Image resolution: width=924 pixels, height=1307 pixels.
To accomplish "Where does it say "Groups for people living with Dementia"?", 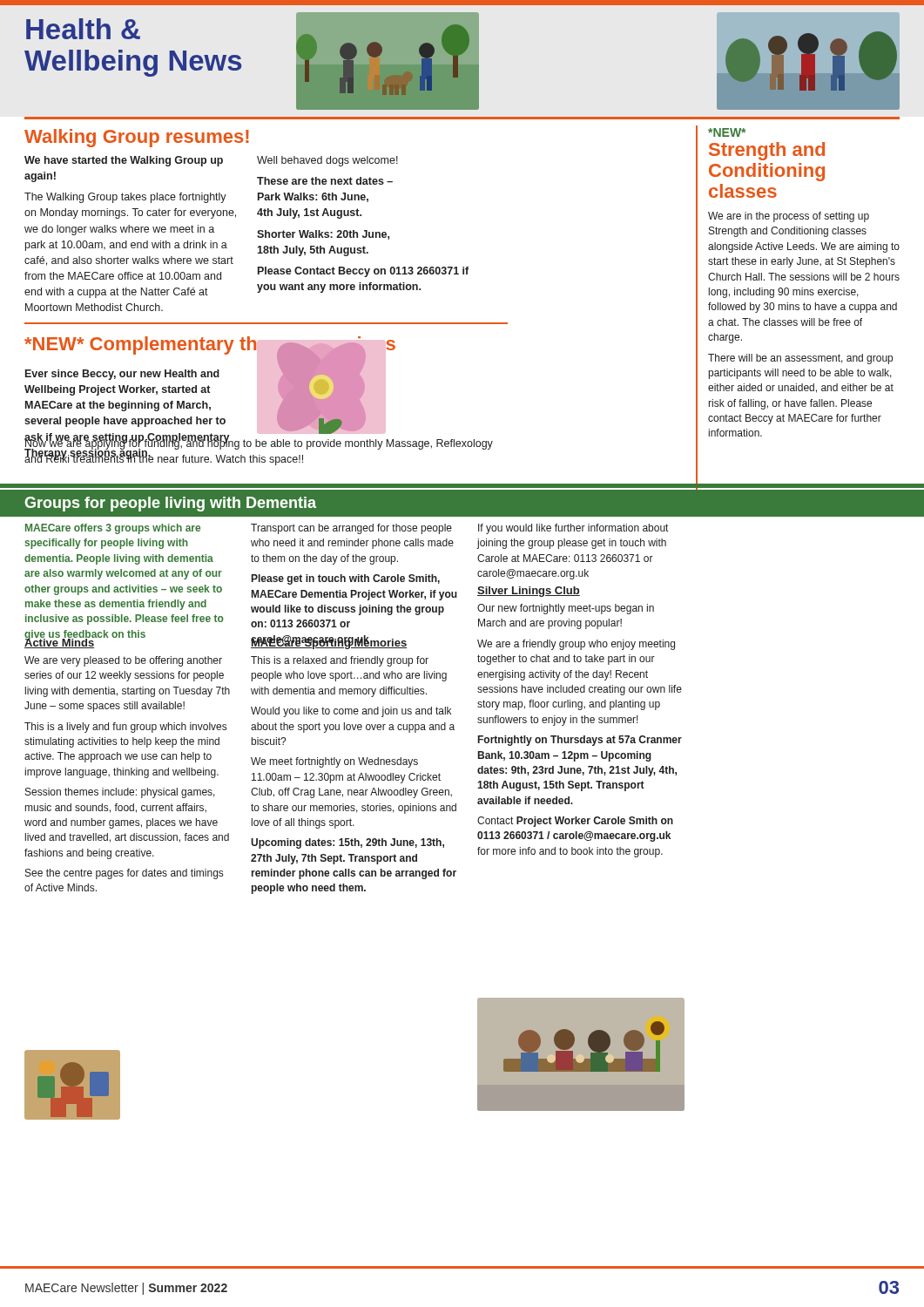I will point(170,504).
